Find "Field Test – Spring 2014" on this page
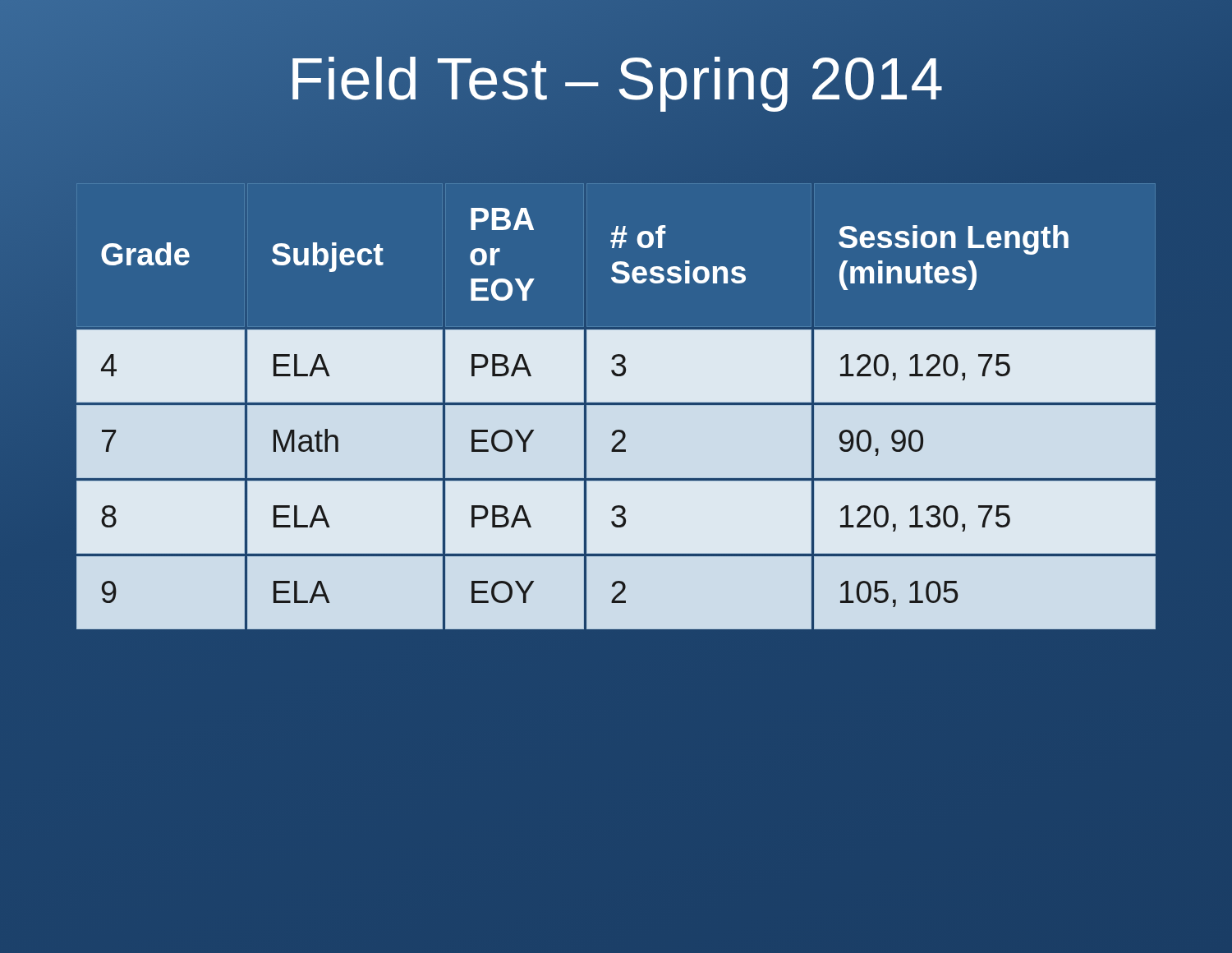This screenshot has width=1232, height=953. tap(616, 79)
